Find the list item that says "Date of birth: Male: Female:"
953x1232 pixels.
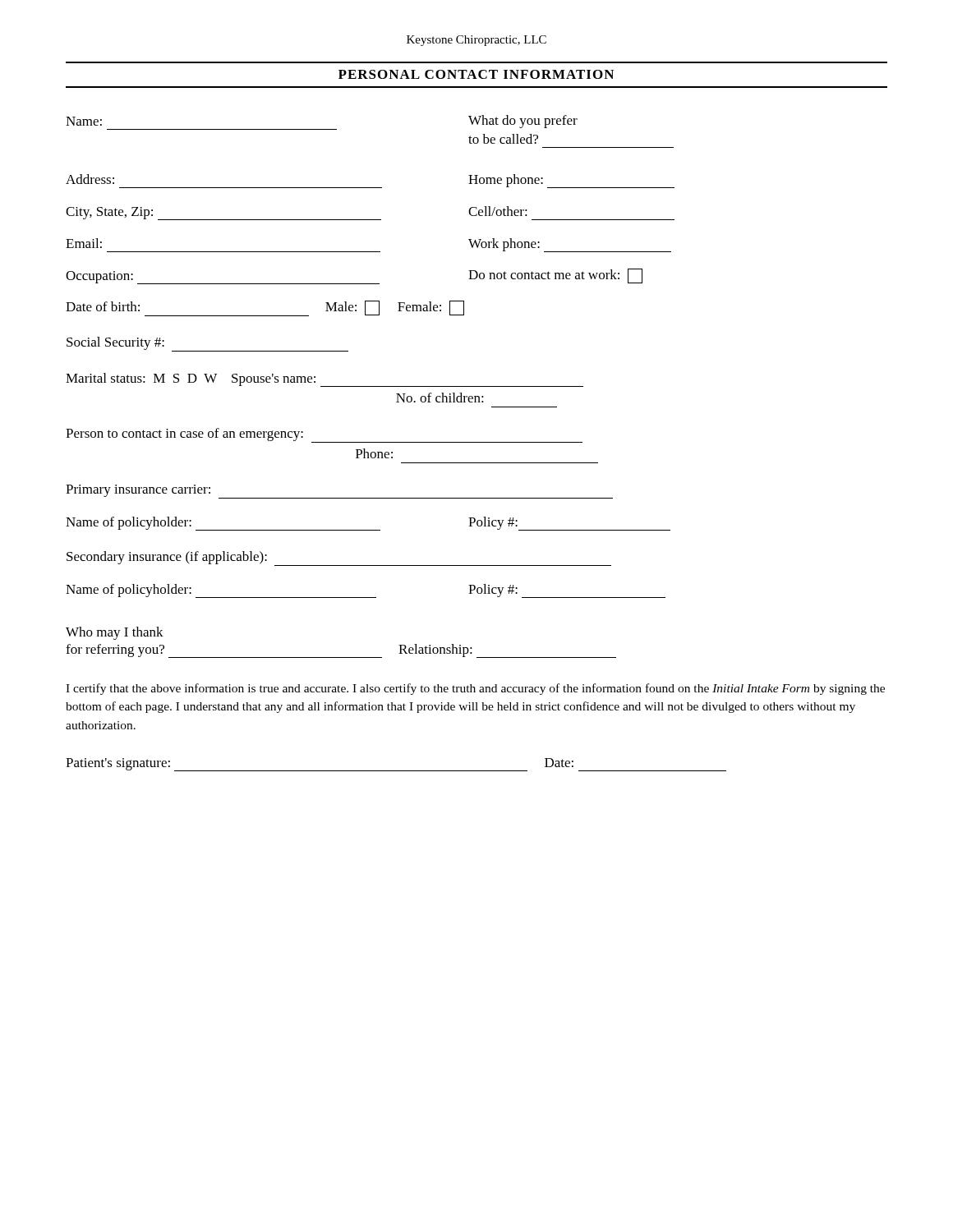tap(266, 308)
